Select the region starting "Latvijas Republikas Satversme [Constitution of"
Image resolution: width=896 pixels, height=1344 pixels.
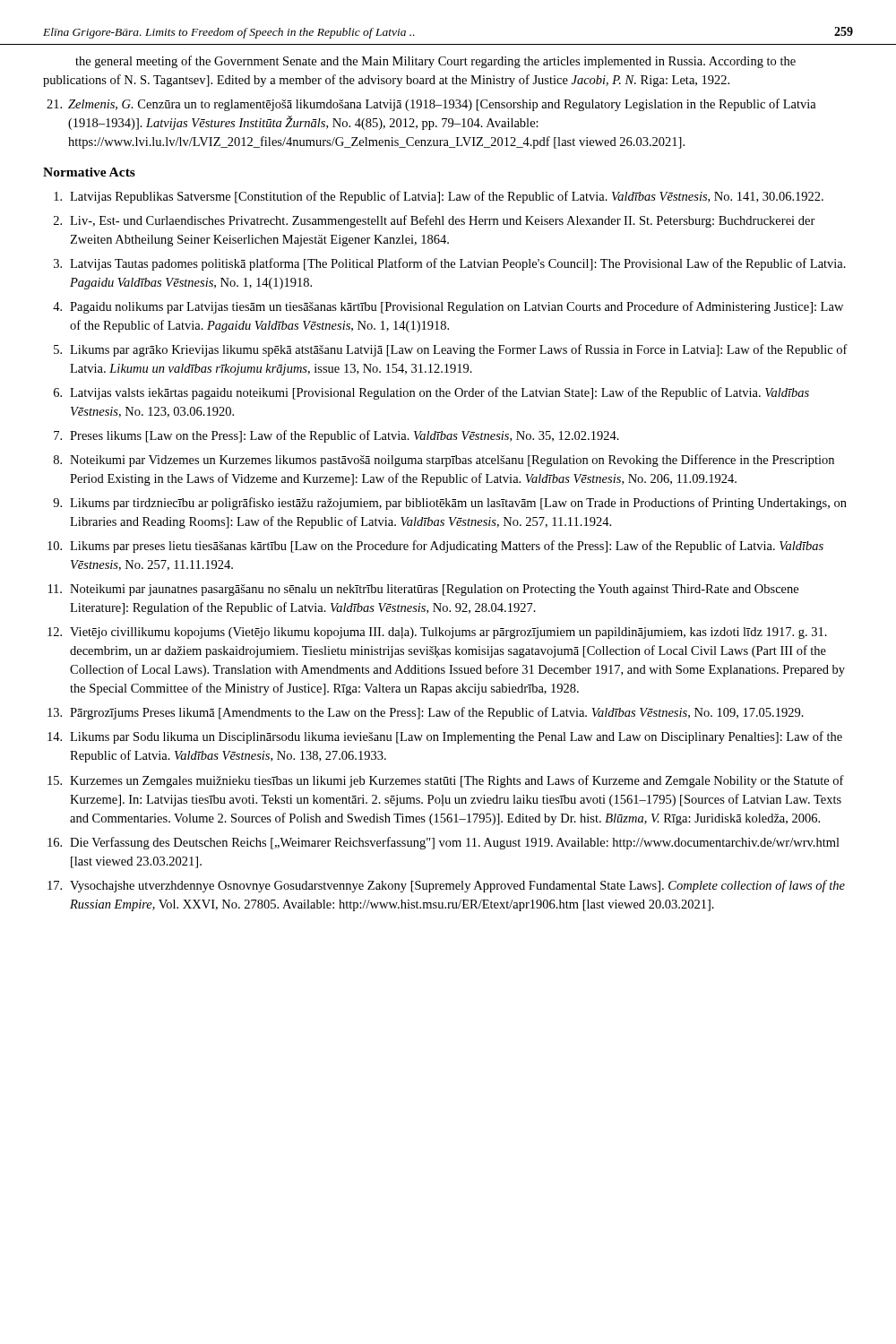pos(448,197)
